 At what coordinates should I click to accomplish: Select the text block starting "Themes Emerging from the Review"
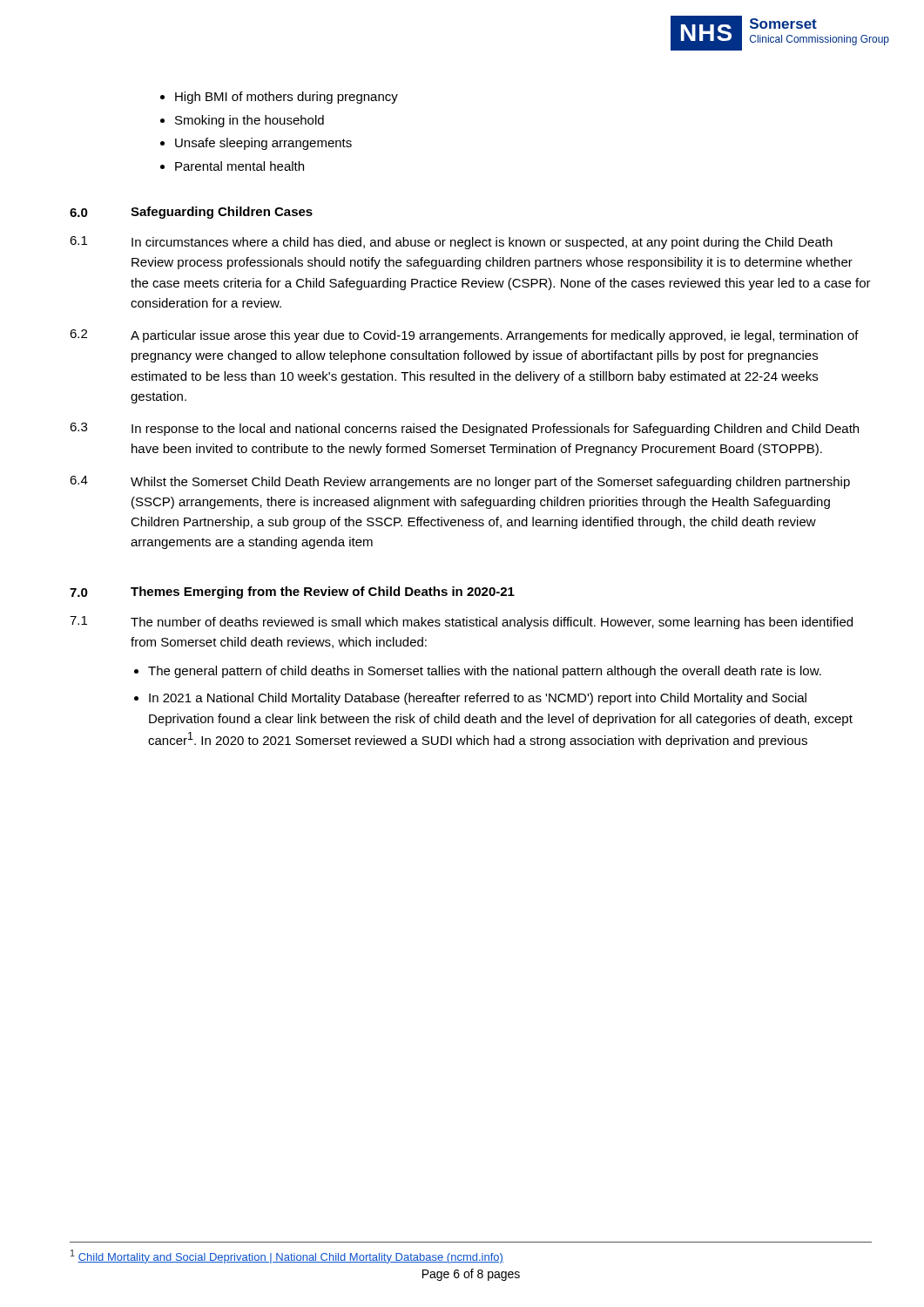click(x=323, y=591)
